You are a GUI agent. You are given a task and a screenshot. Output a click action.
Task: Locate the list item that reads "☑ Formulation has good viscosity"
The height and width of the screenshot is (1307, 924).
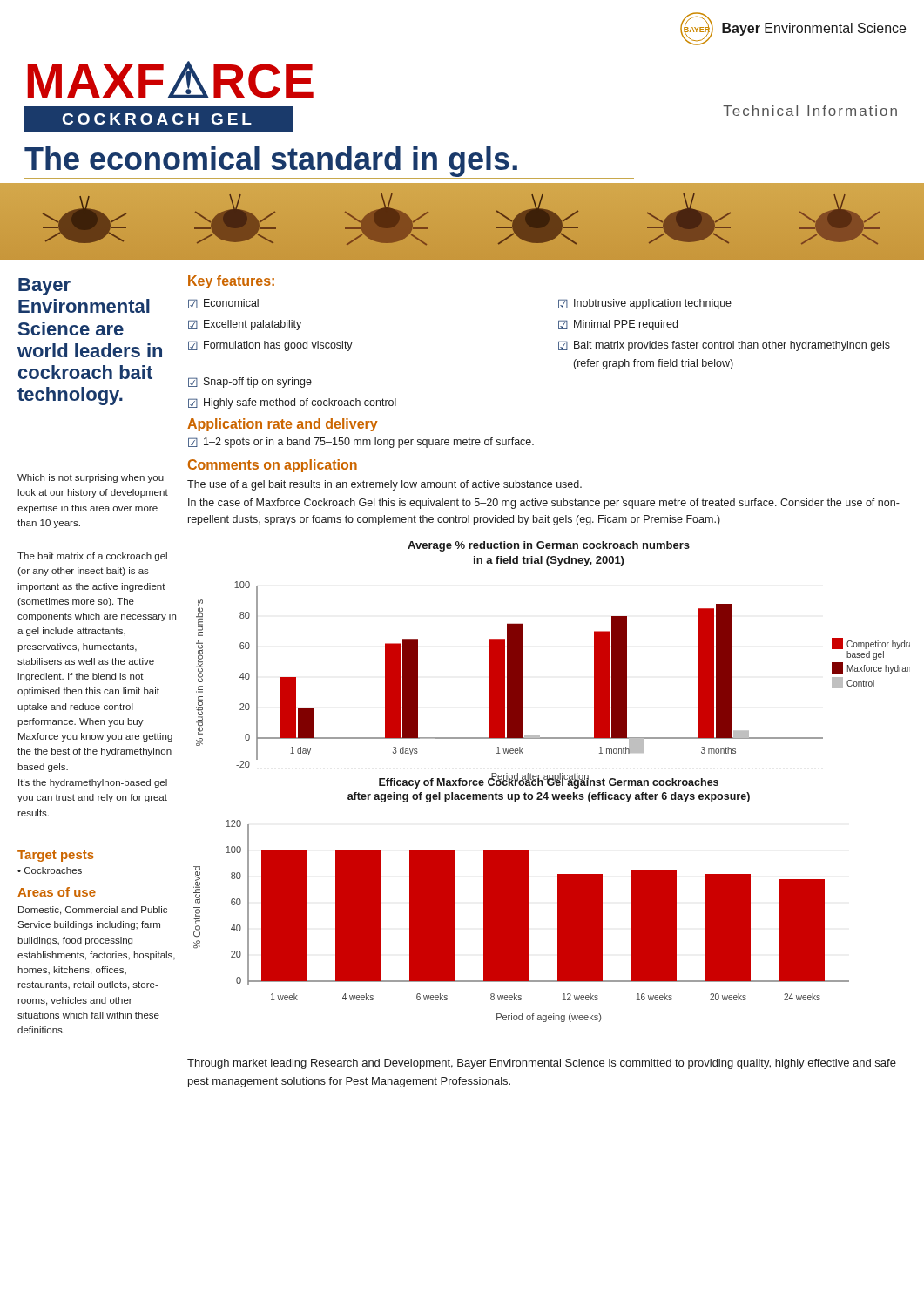[x=270, y=346]
